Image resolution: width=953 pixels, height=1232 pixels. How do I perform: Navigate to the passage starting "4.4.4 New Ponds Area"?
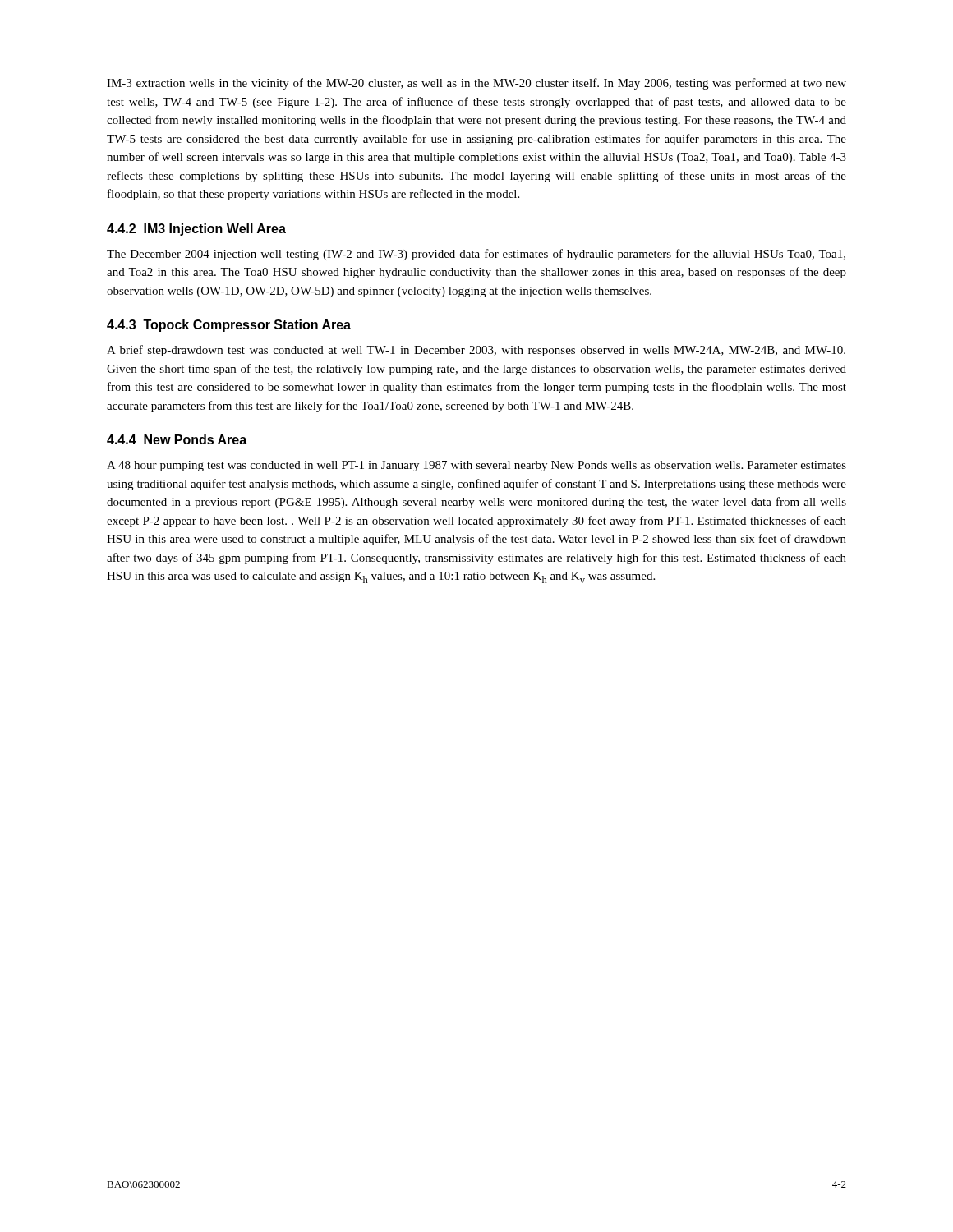177,440
